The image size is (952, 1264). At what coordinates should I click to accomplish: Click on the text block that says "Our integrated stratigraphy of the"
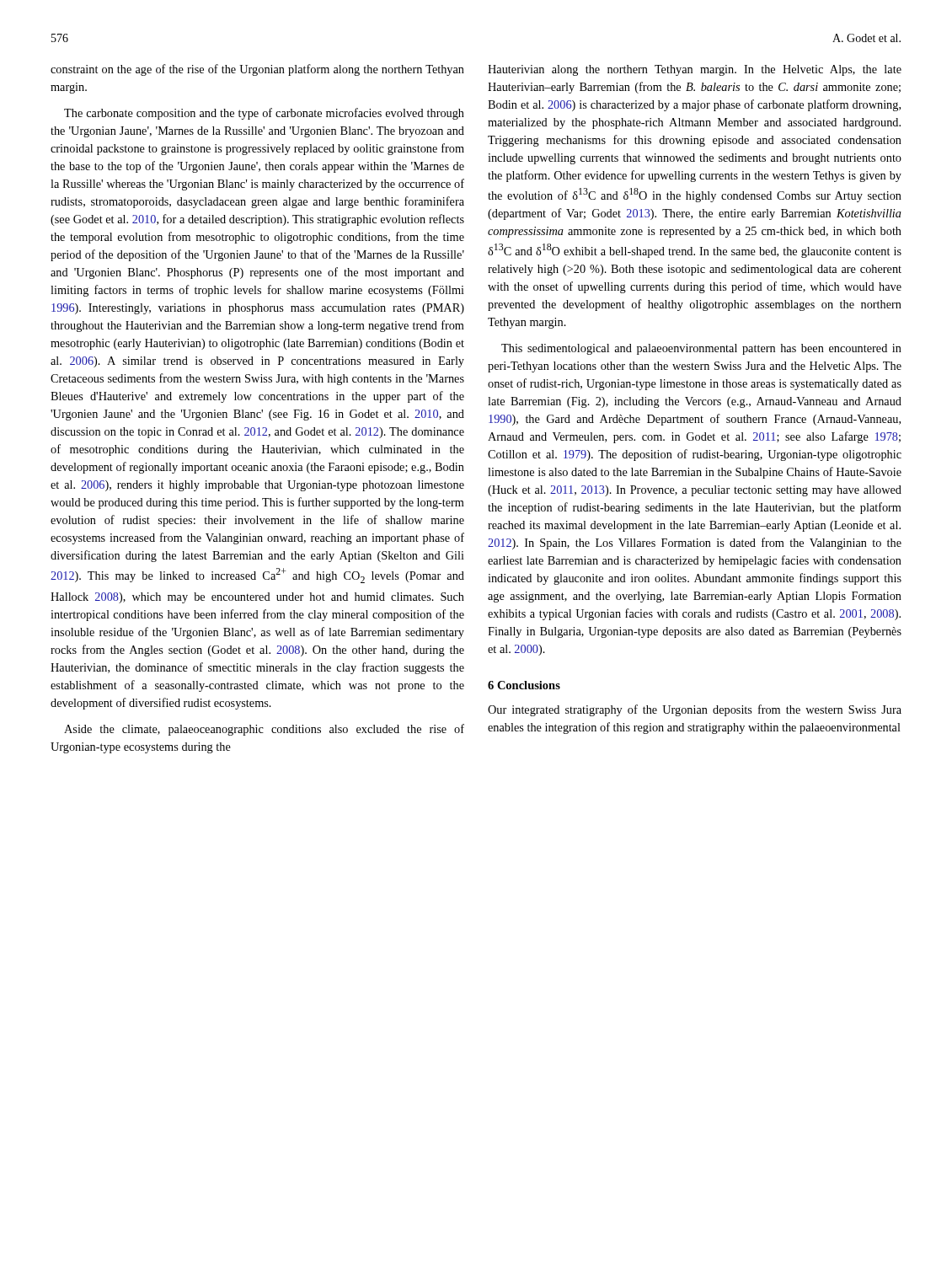[x=695, y=719]
